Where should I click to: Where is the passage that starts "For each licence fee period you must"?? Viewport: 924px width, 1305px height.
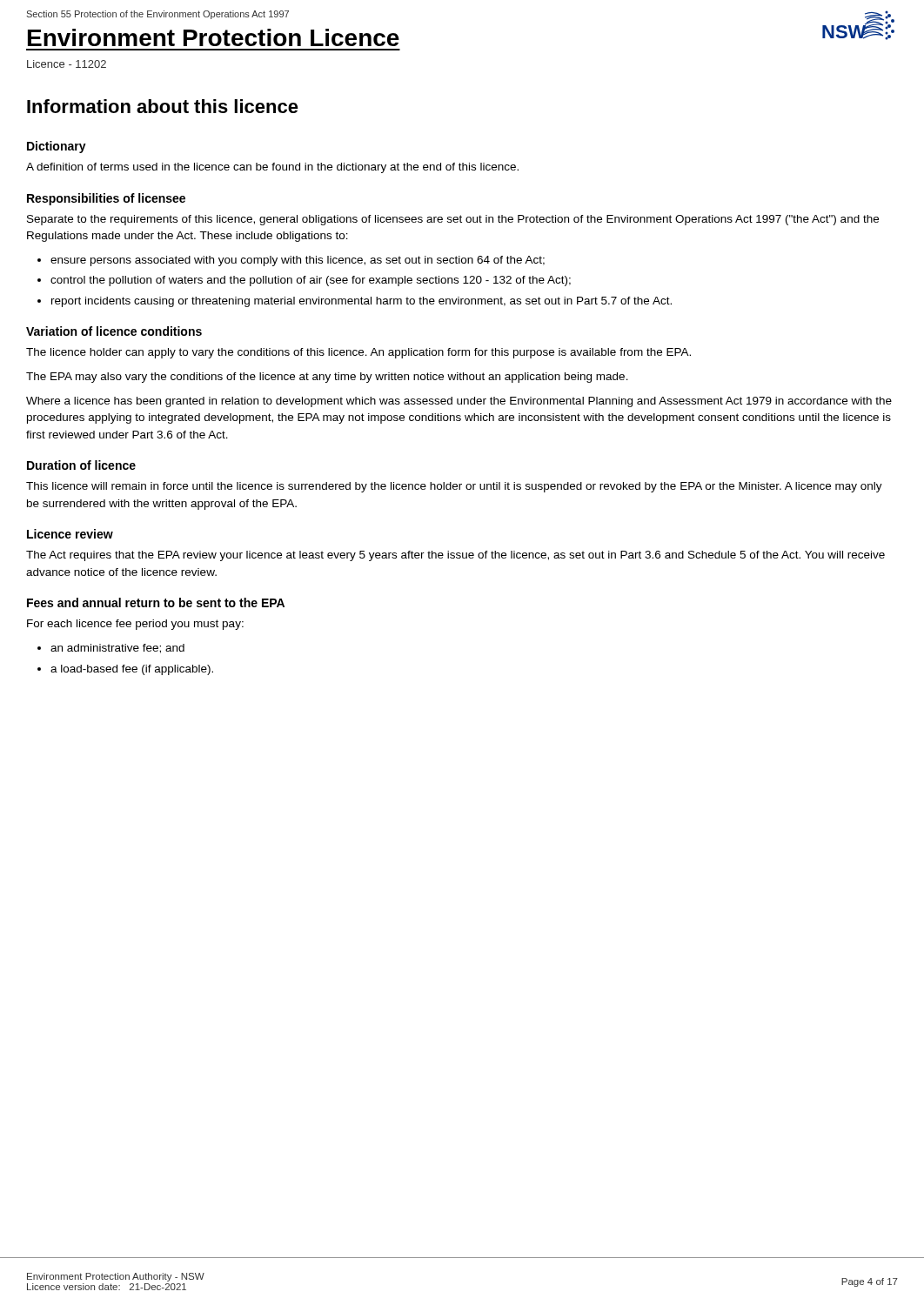tap(135, 624)
